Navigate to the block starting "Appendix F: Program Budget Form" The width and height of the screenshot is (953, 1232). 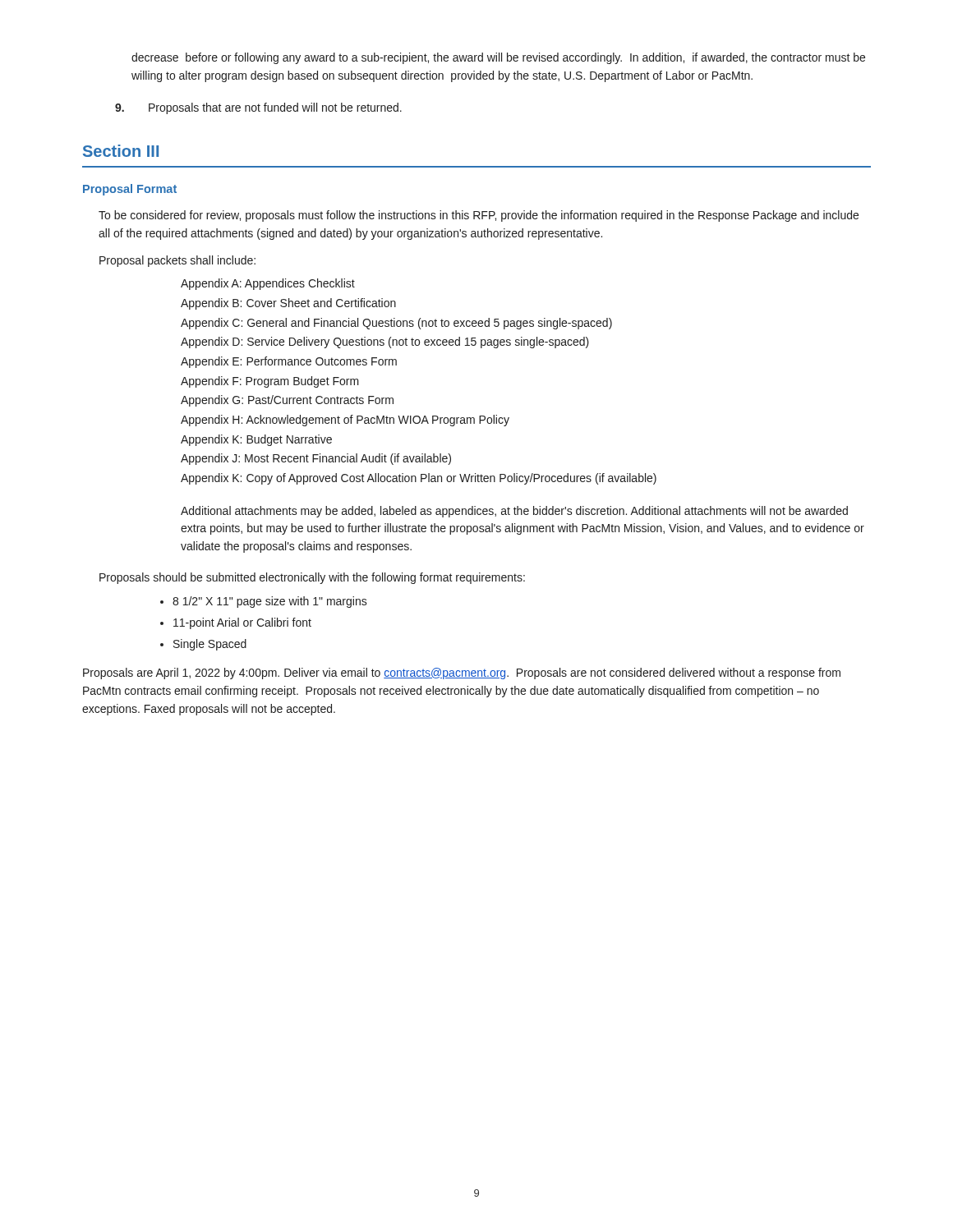tap(270, 381)
